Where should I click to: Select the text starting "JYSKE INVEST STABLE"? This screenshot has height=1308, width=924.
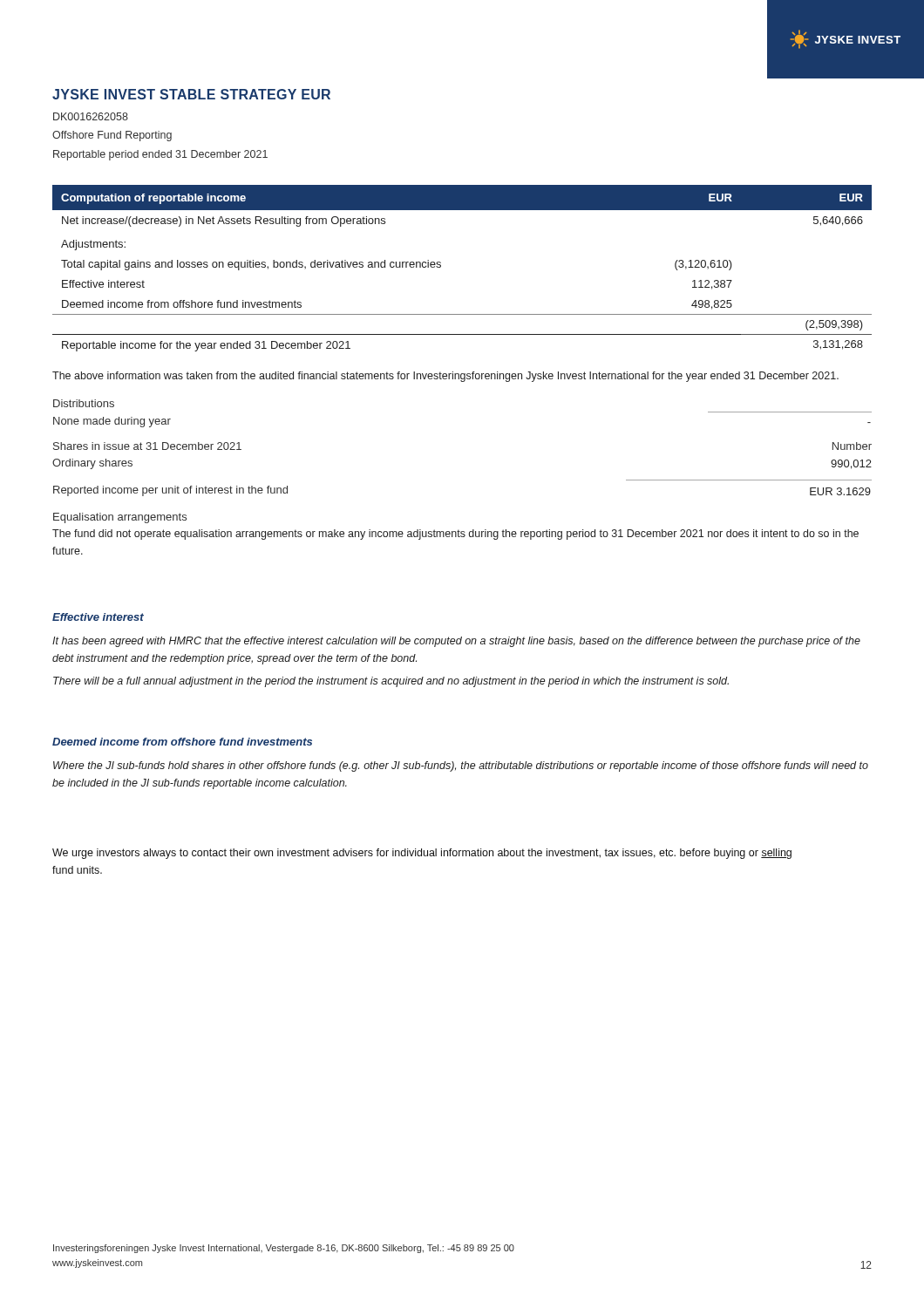[x=192, y=95]
